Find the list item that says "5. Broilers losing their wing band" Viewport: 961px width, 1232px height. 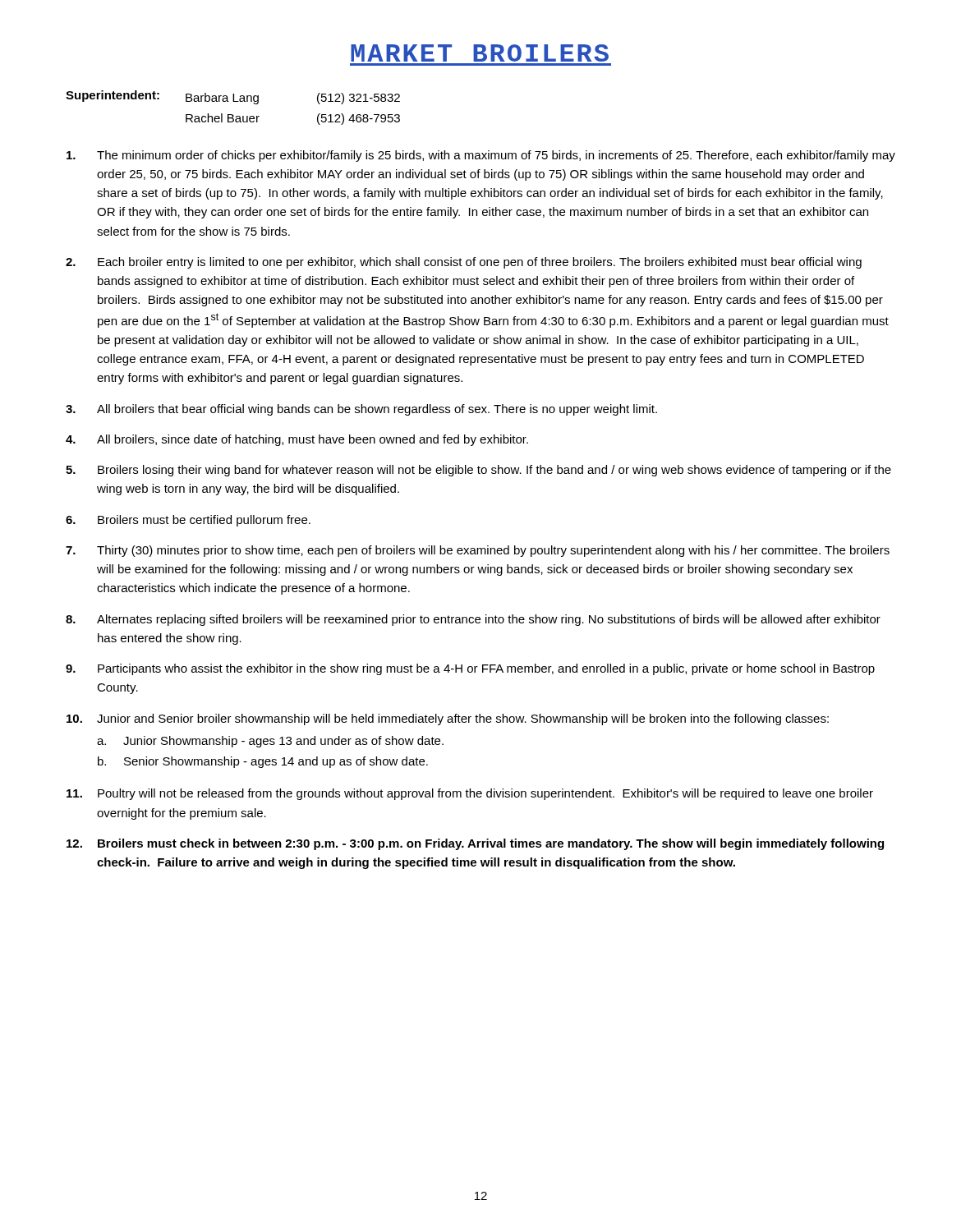480,479
